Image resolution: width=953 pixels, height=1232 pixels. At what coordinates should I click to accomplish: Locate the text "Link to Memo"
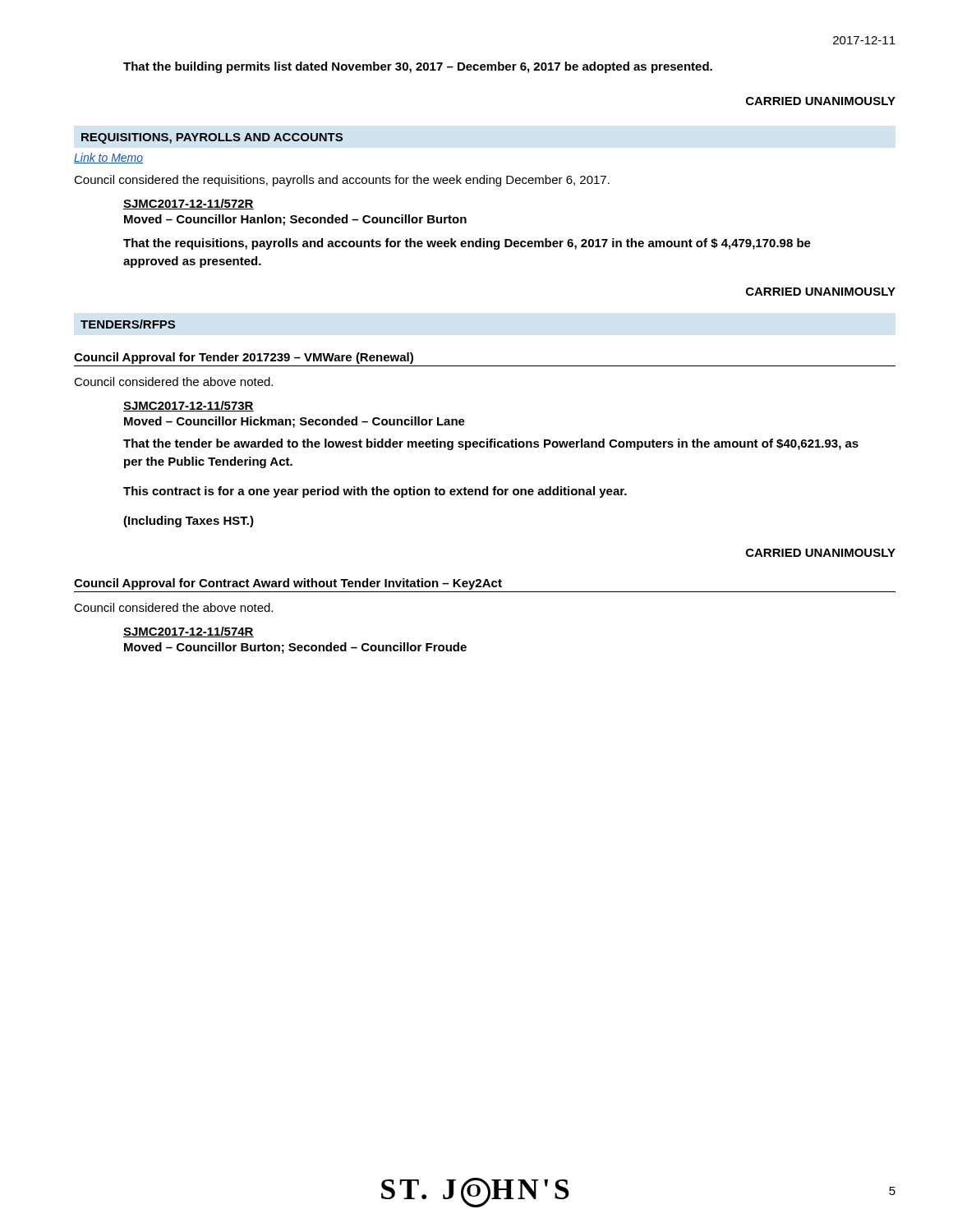(x=108, y=158)
